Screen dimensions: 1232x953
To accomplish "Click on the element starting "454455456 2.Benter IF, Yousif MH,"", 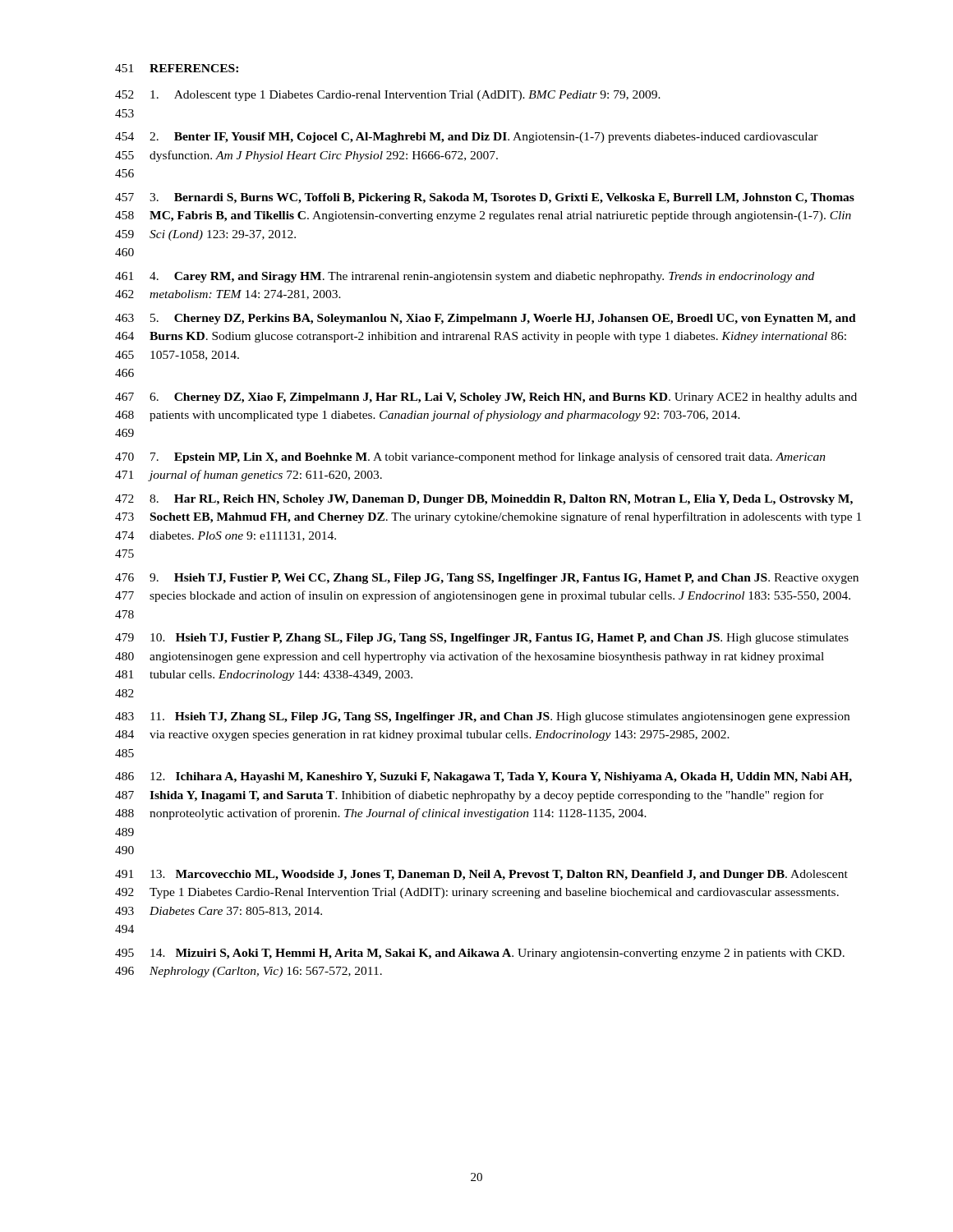I will [489, 155].
